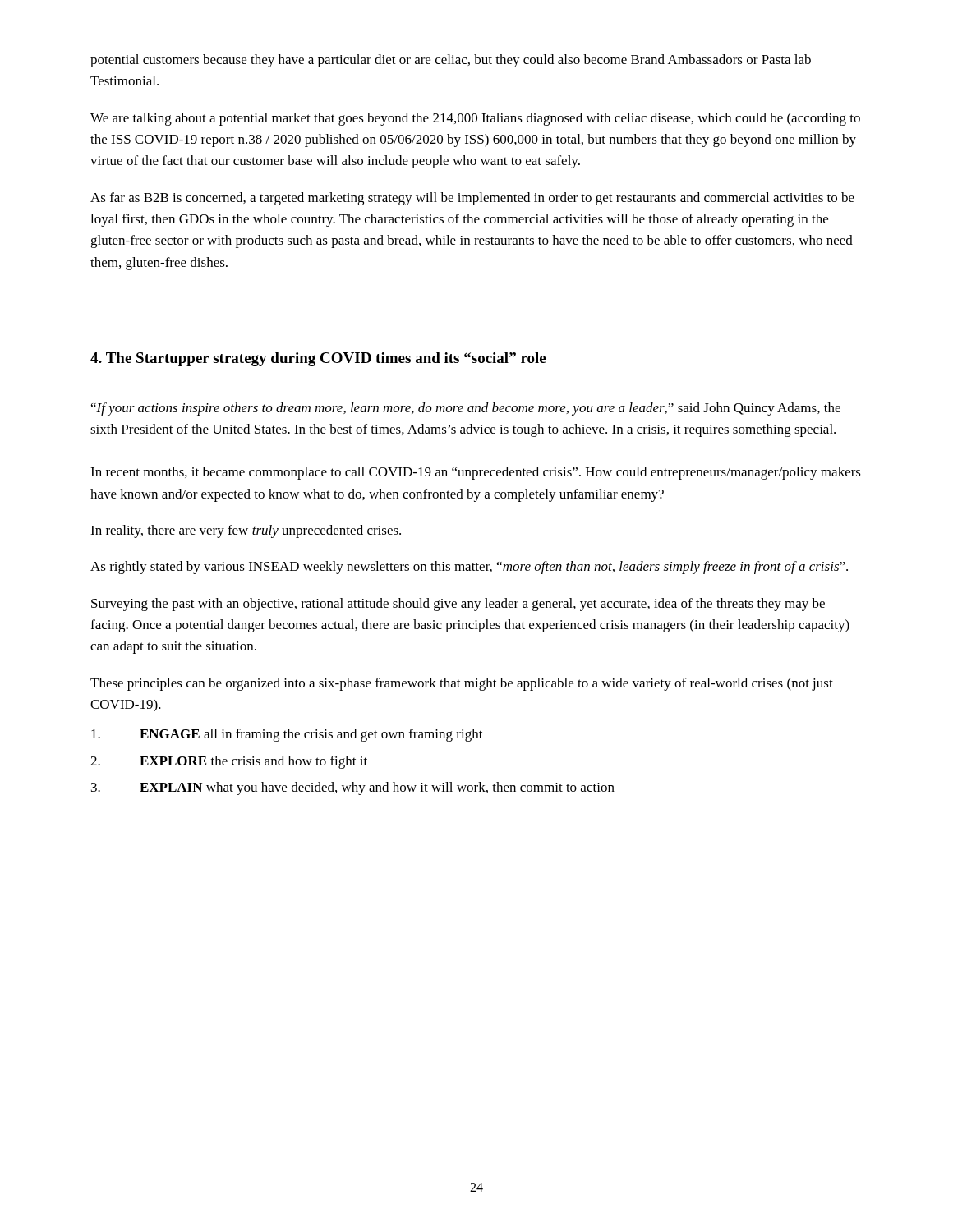Find the text block containing "“If your actions inspire others"
Screen dimensions: 1232x953
[x=476, y=419]
